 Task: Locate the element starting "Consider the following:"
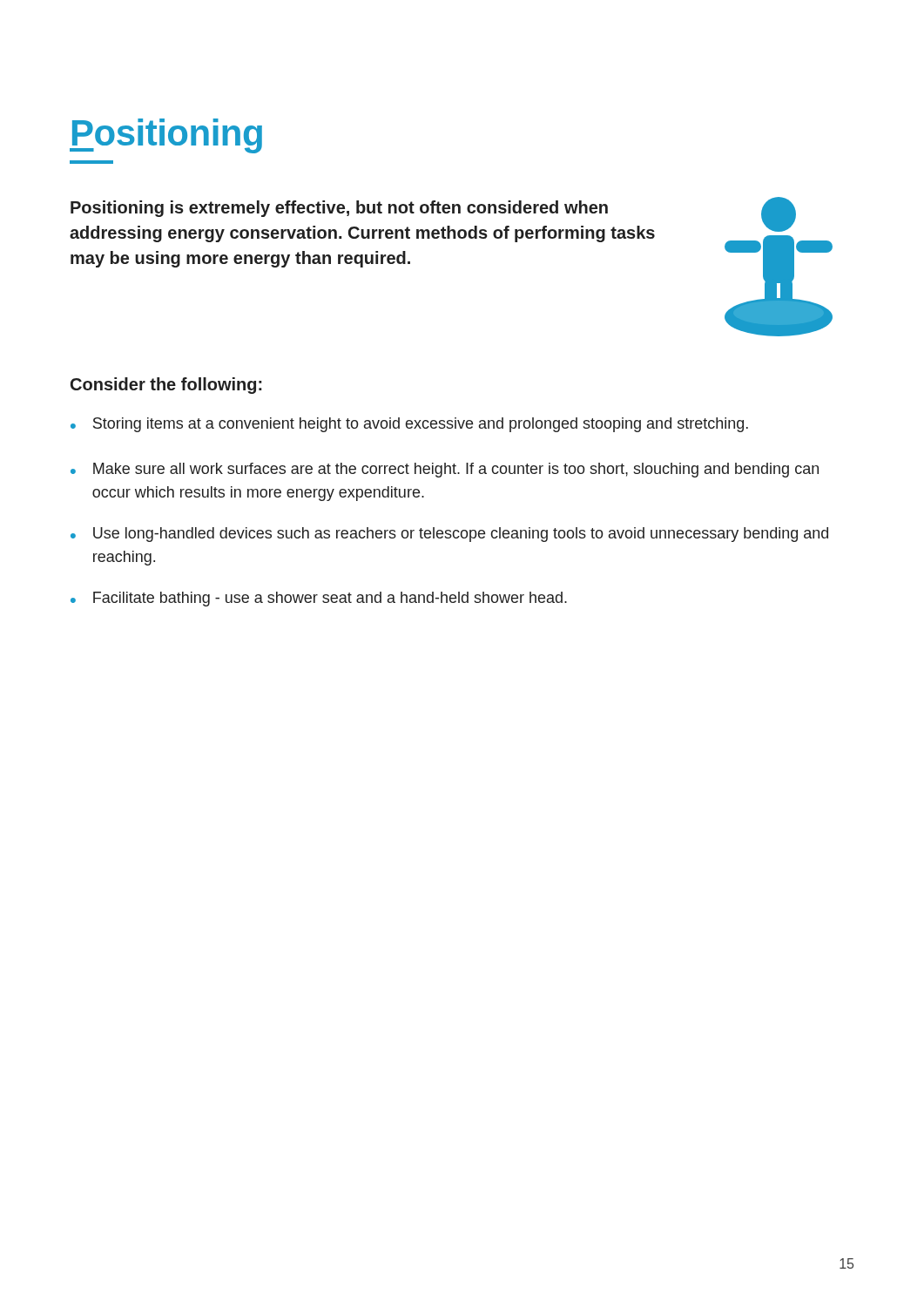(x=166, y=384)
